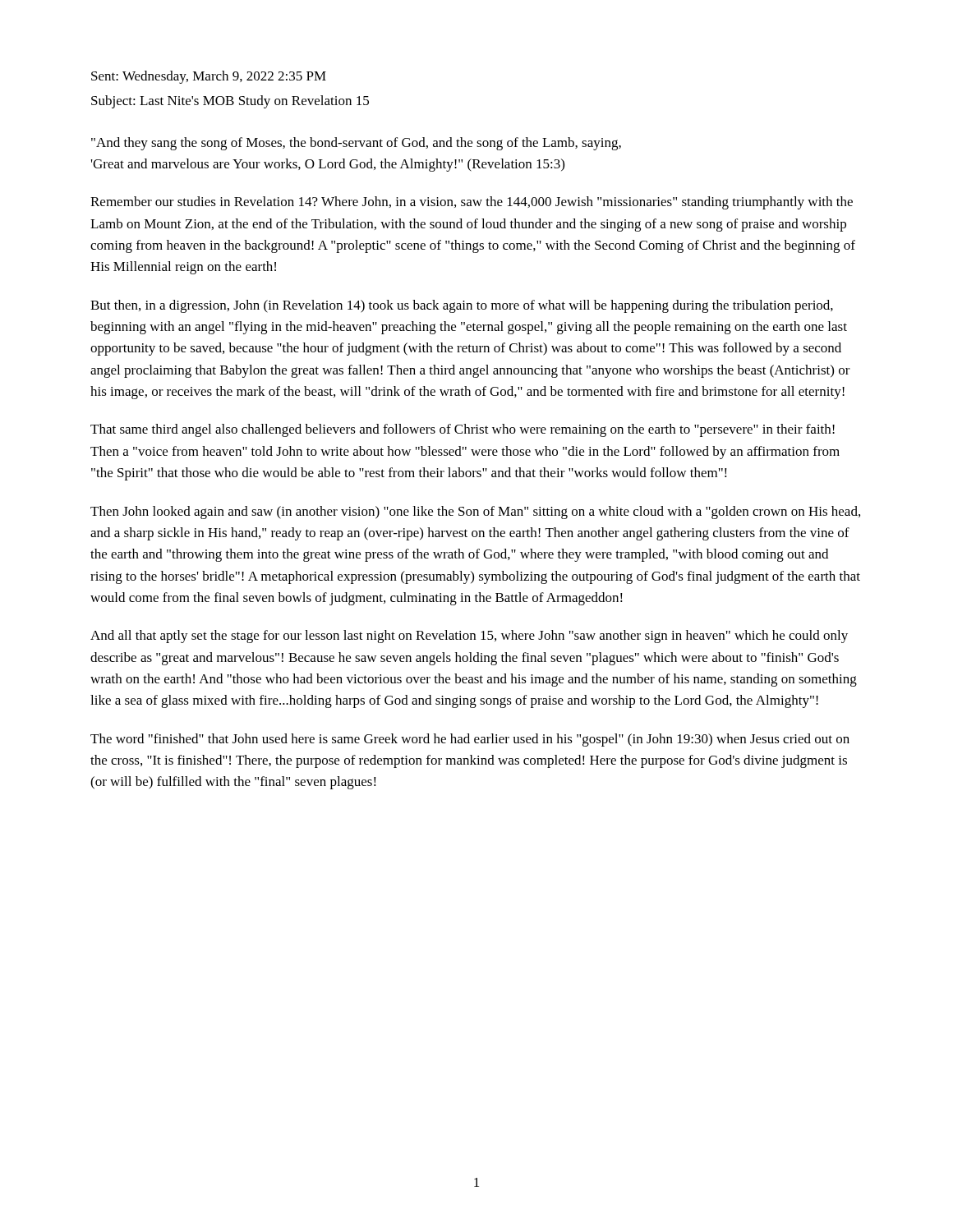Locate the block of text that opens with "Remember our studies in Revelation 14? Where"

(x=473, y=234)
